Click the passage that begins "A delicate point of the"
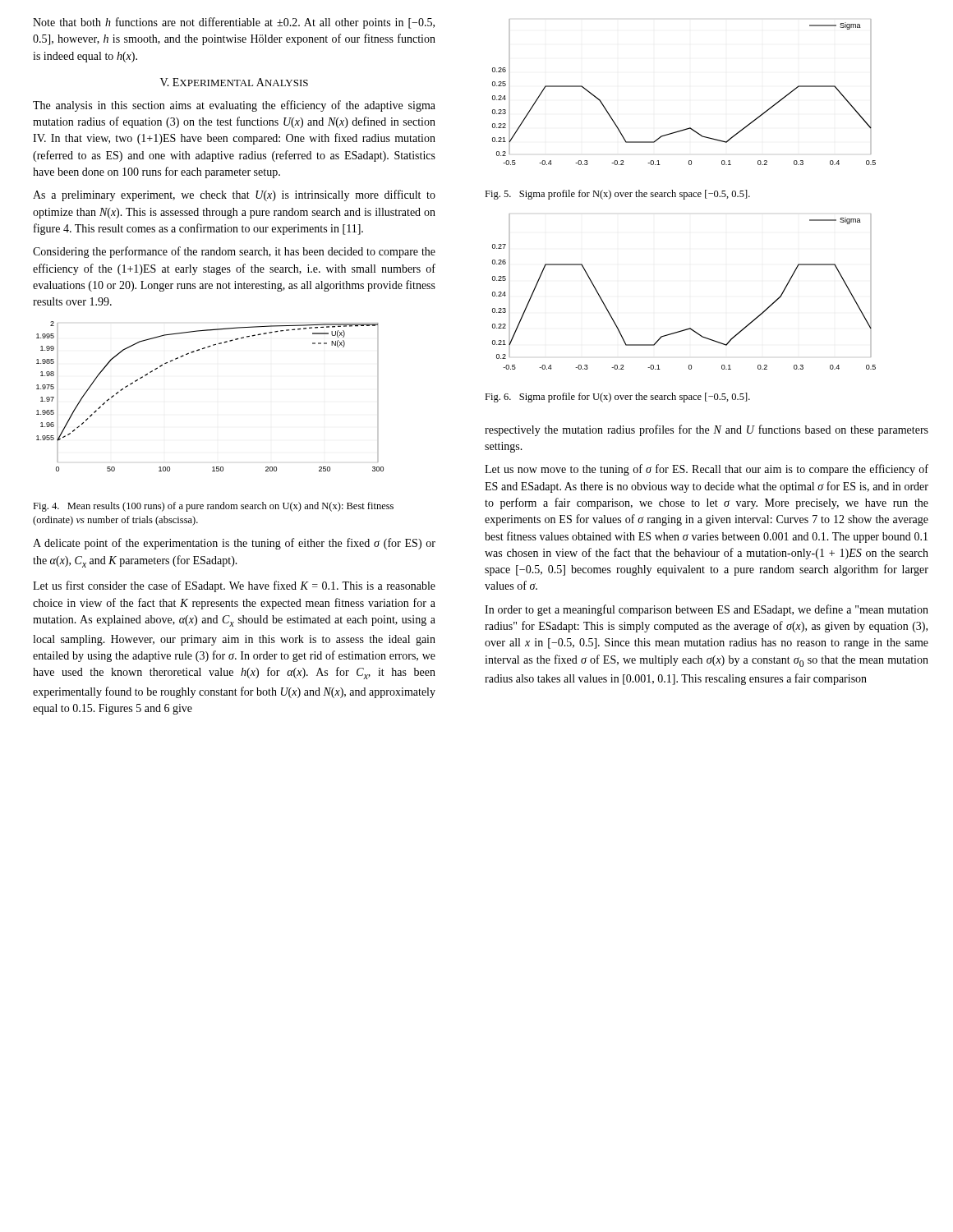Viewport: 953px width, 1232px height. tap(234, 554)
